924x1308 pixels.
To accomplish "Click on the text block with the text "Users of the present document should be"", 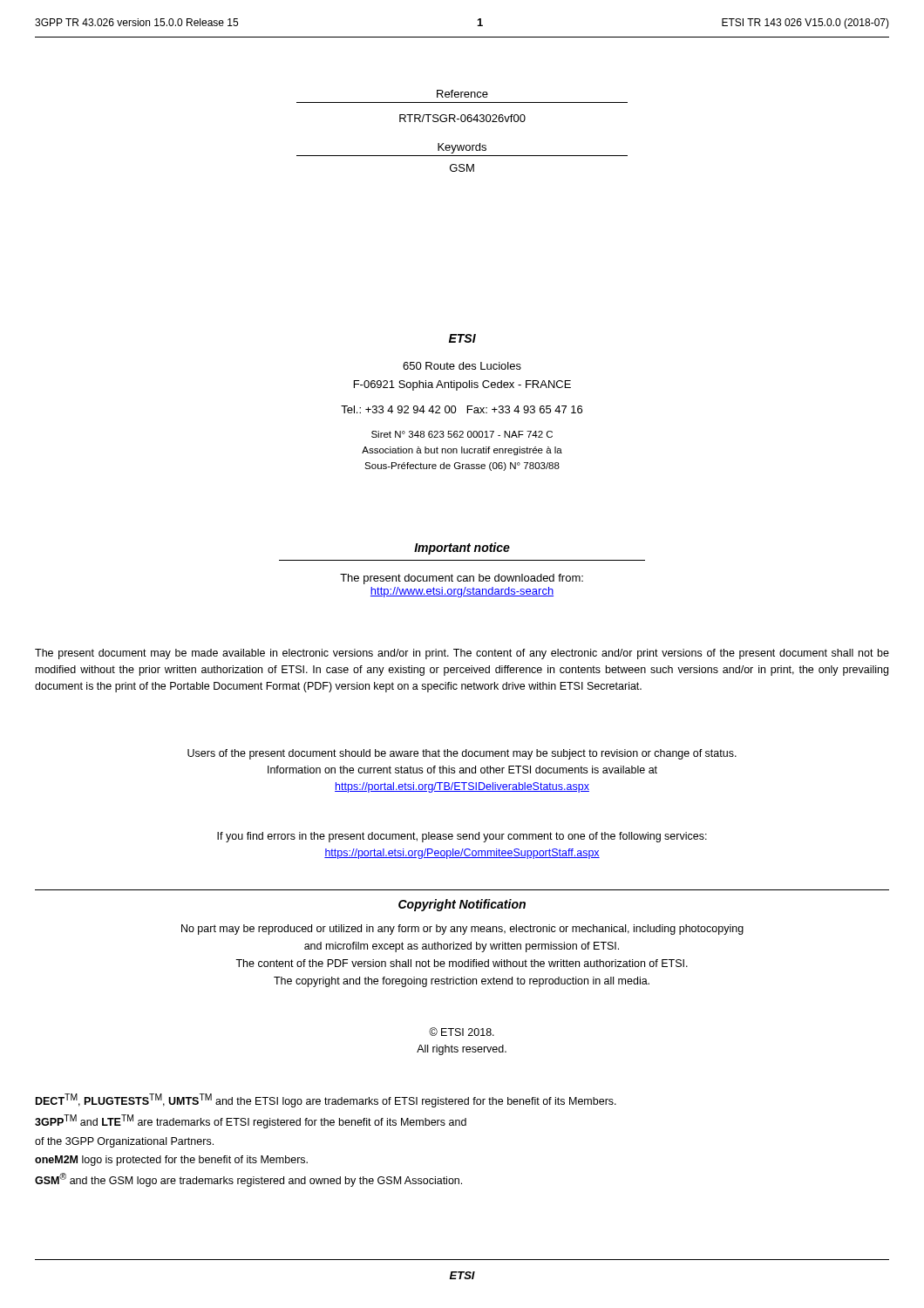I will tap(462, 770).
